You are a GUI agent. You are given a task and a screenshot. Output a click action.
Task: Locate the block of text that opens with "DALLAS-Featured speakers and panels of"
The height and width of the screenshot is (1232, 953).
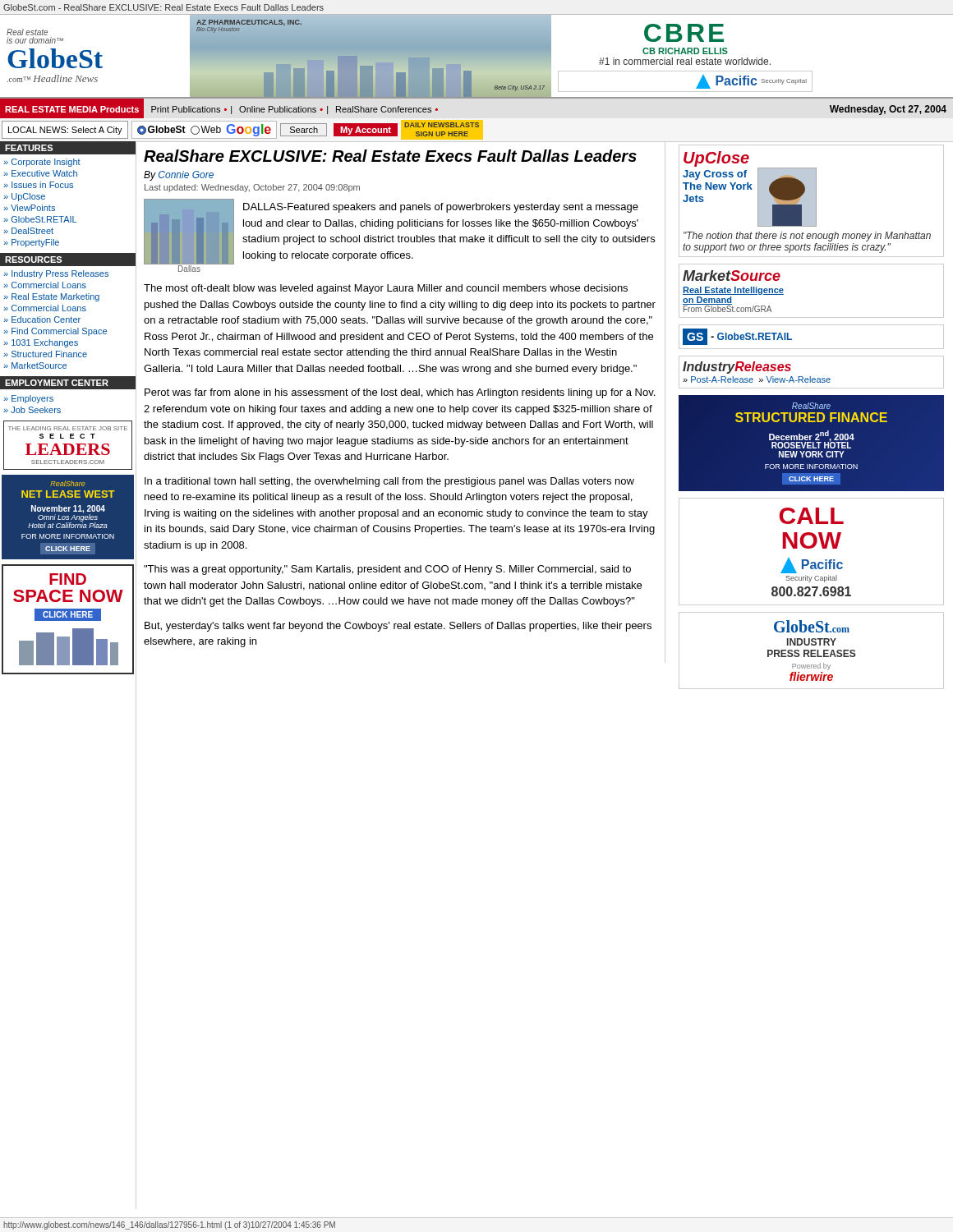coord(449,231)
